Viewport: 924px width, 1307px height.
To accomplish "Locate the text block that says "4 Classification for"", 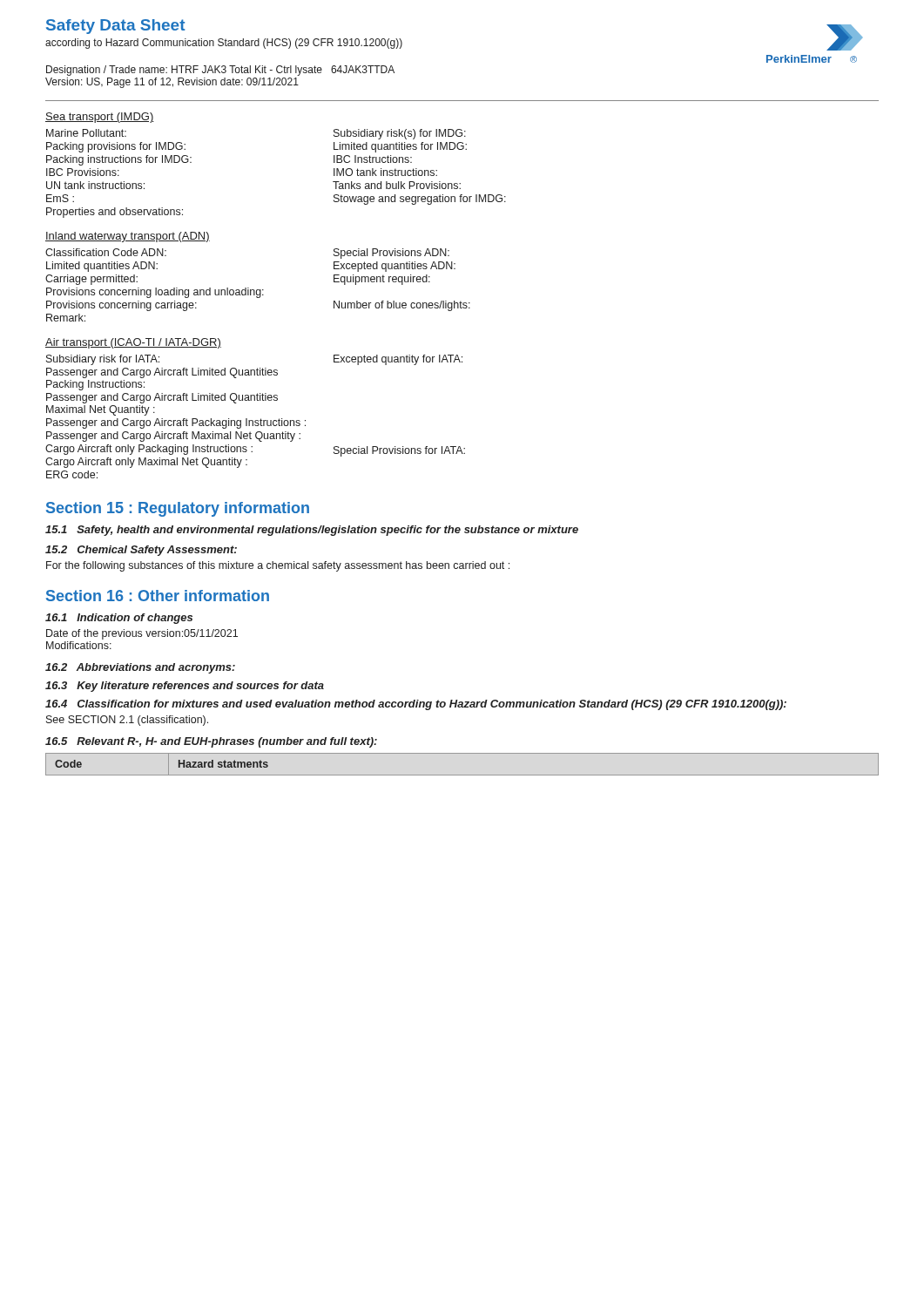I will [416, 704].
